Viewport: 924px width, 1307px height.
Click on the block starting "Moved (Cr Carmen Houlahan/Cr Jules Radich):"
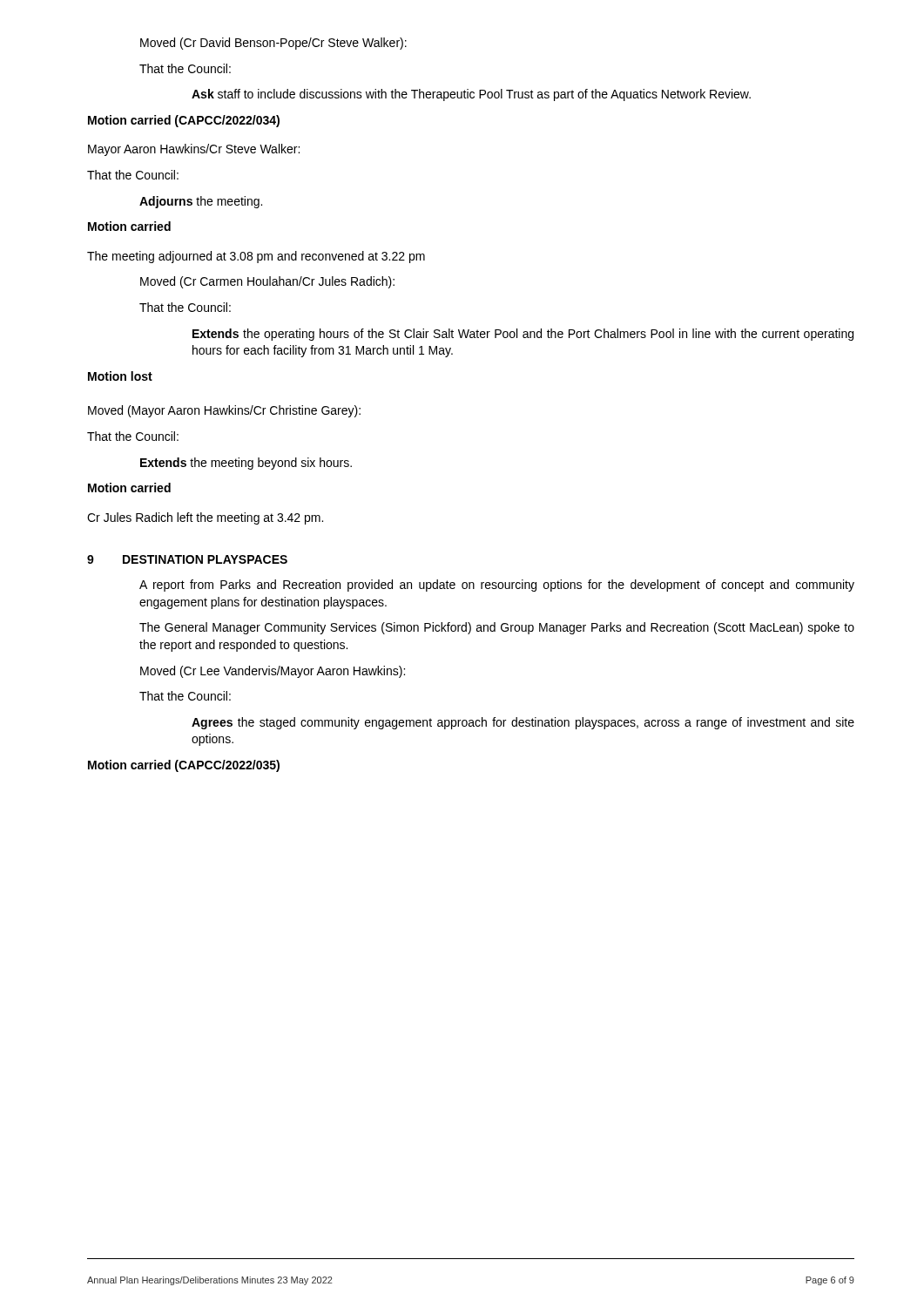[x=267, y=282]
